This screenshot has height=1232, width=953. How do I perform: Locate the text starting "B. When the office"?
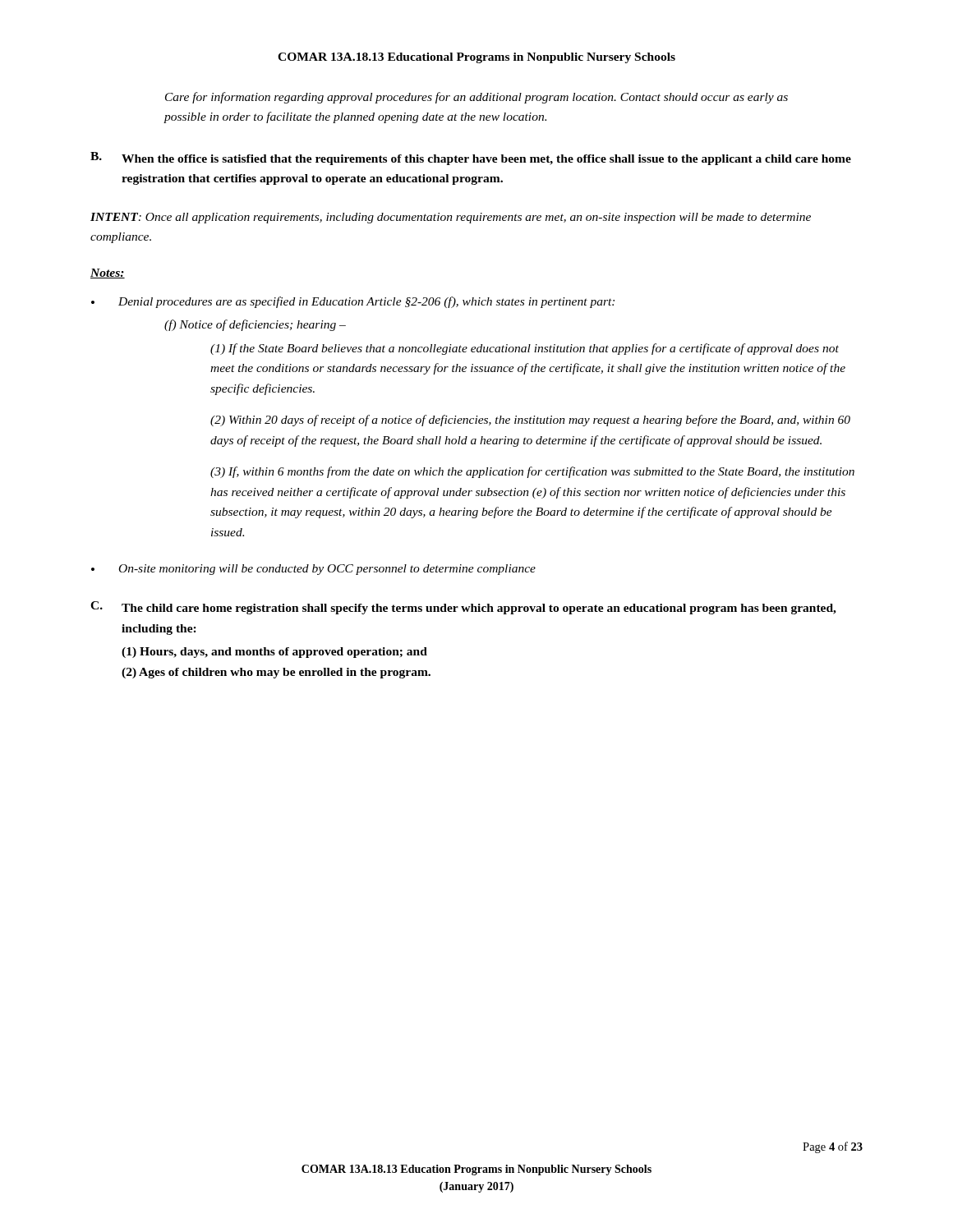coord(476,169)
